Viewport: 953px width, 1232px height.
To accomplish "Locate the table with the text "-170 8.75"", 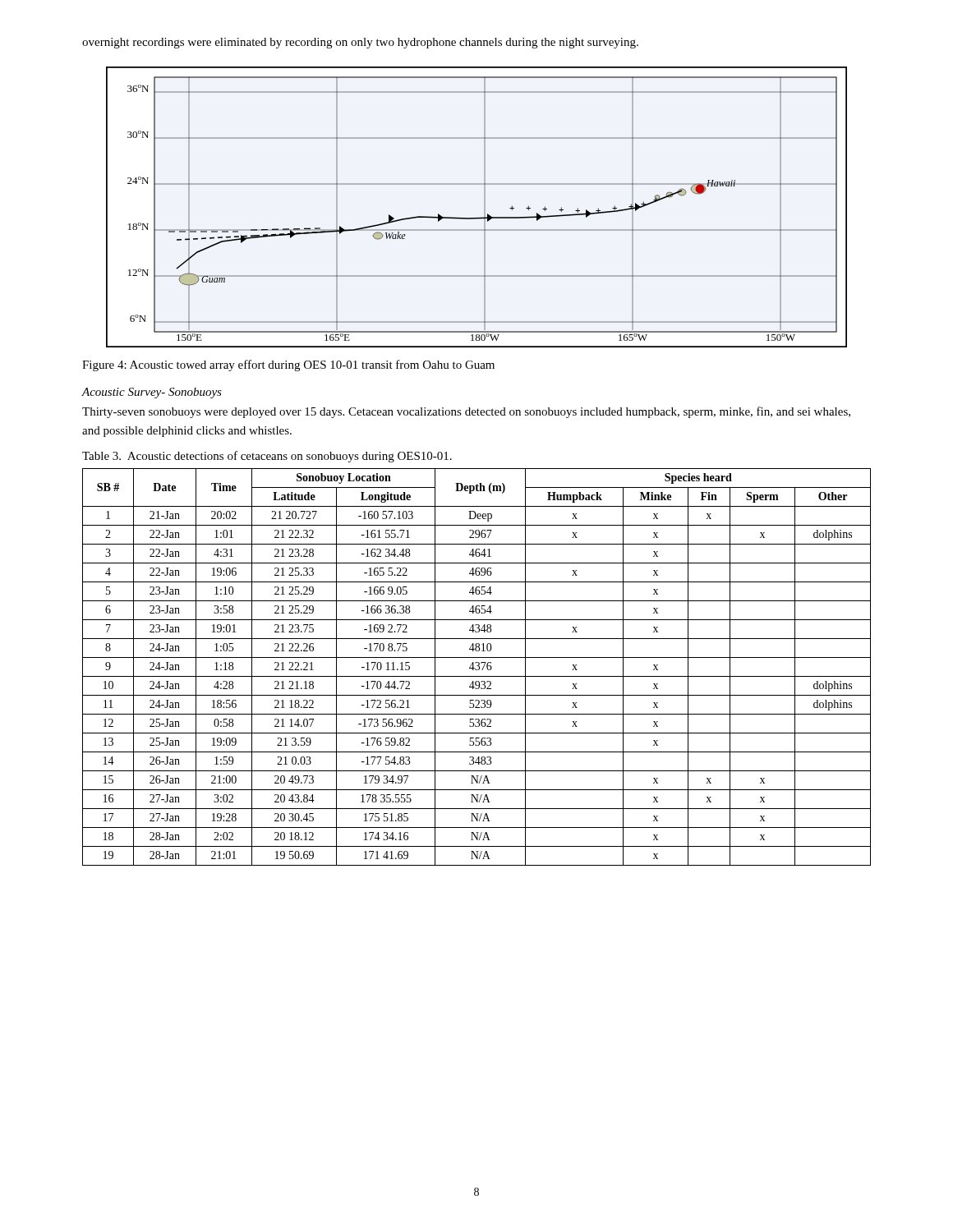I will tap(476, 667).
